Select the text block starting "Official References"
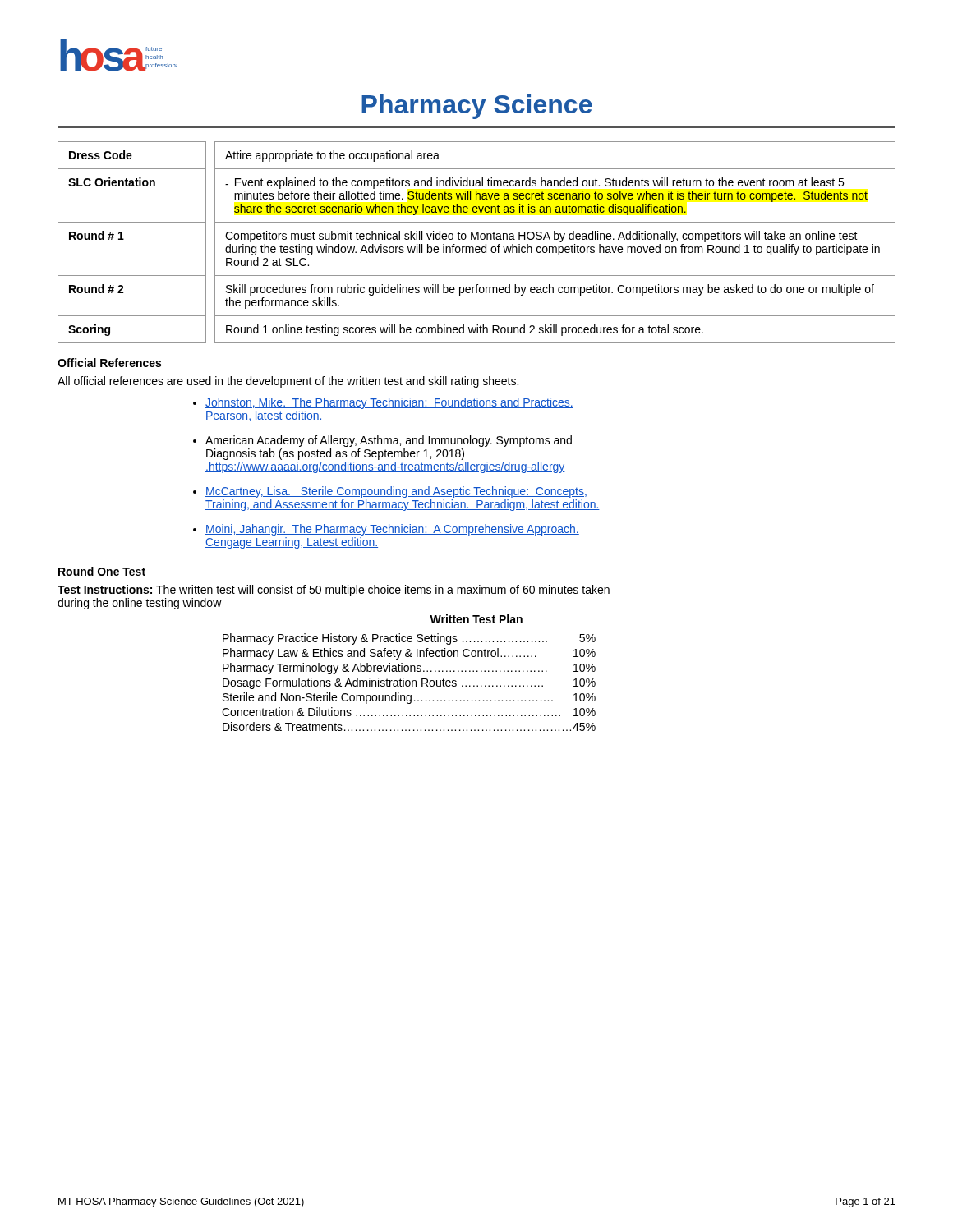This screenshot has width=953, height=1232. tap(110, 363)
